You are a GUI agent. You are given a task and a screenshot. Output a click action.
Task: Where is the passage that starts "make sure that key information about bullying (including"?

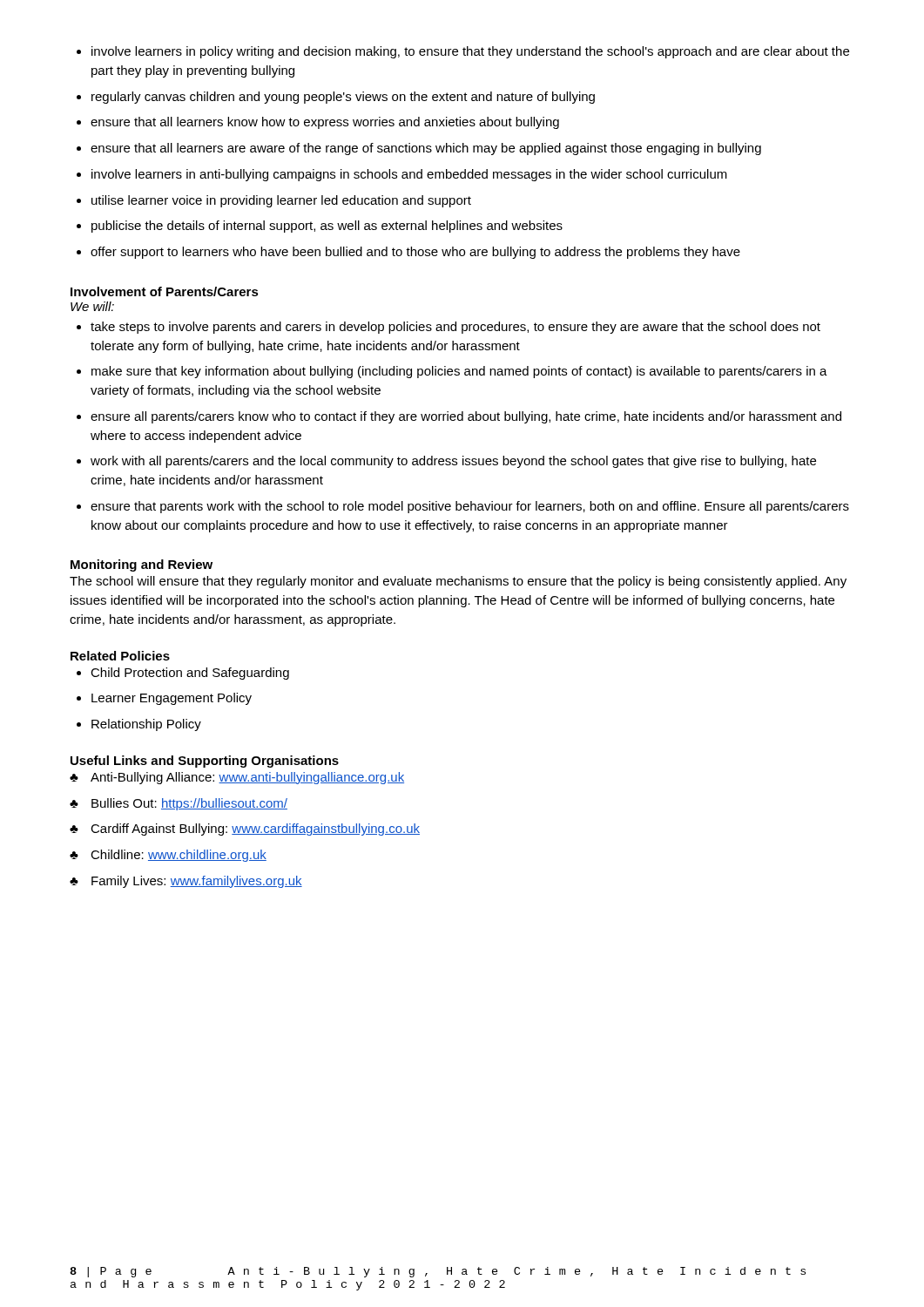pos(462,381)
